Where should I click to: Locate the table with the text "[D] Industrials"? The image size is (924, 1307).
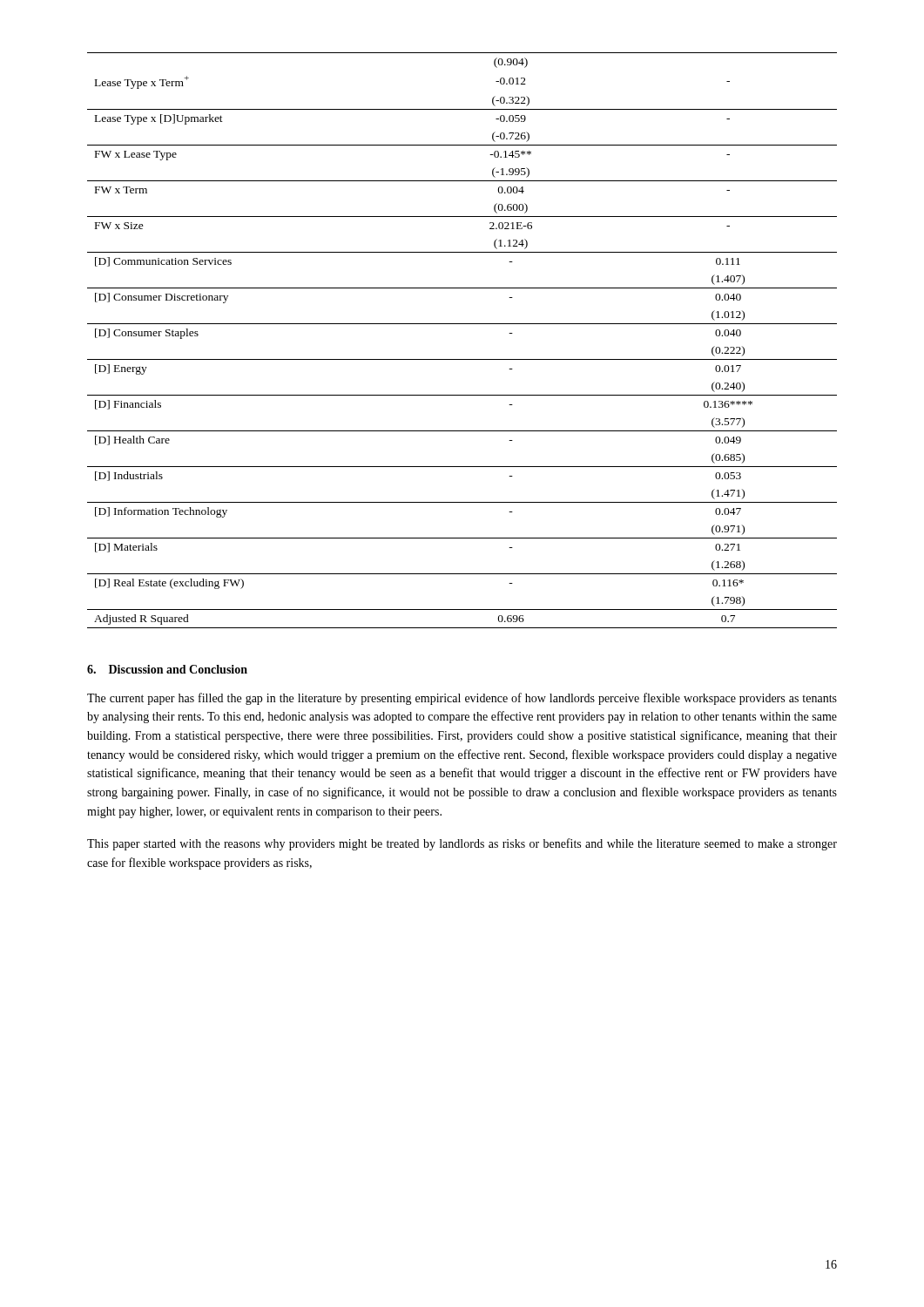(462, 340)
